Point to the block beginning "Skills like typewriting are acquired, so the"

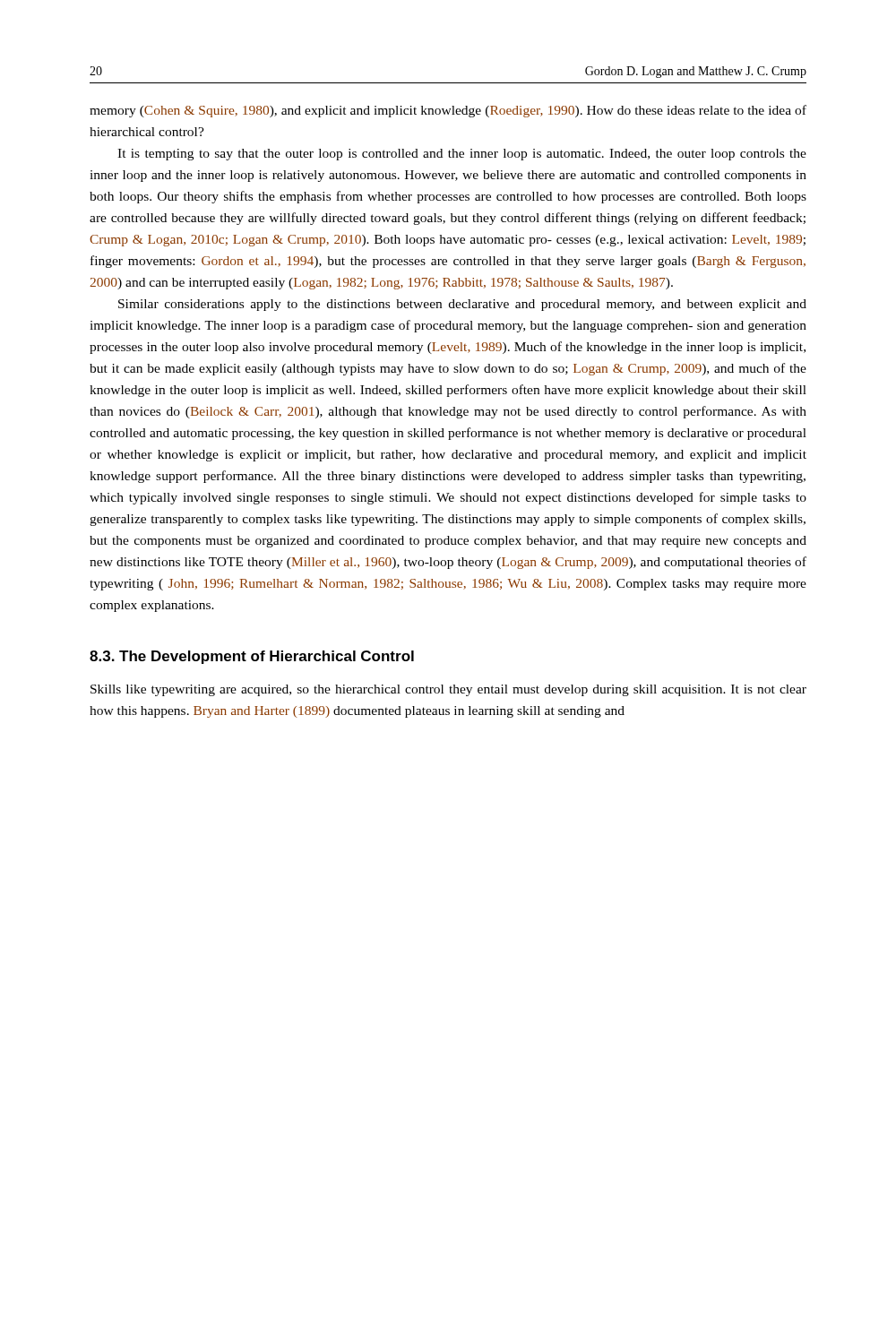(x=448, y=700)
